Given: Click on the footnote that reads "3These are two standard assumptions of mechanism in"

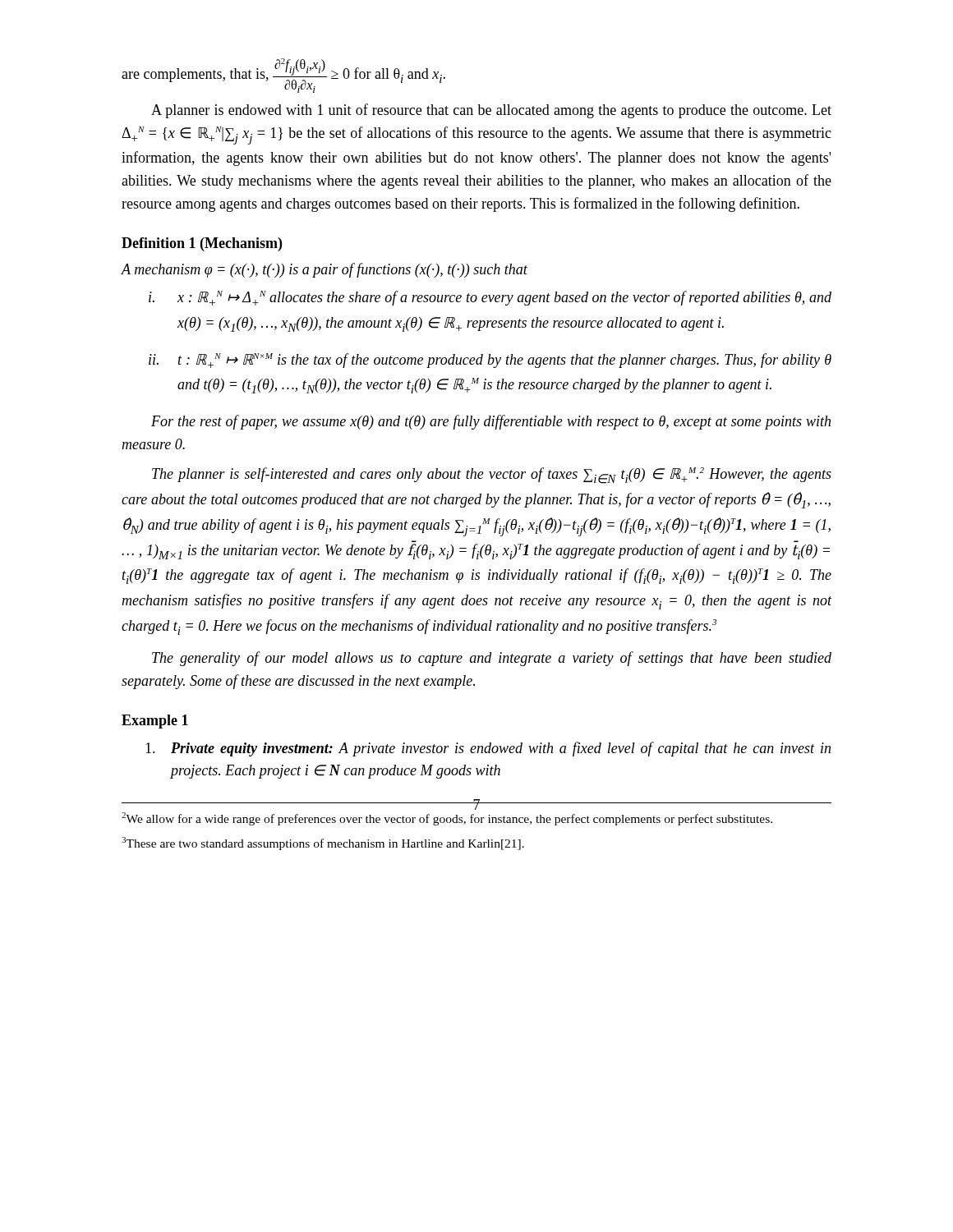Looking at the screenshot, I should click(323, 842).
